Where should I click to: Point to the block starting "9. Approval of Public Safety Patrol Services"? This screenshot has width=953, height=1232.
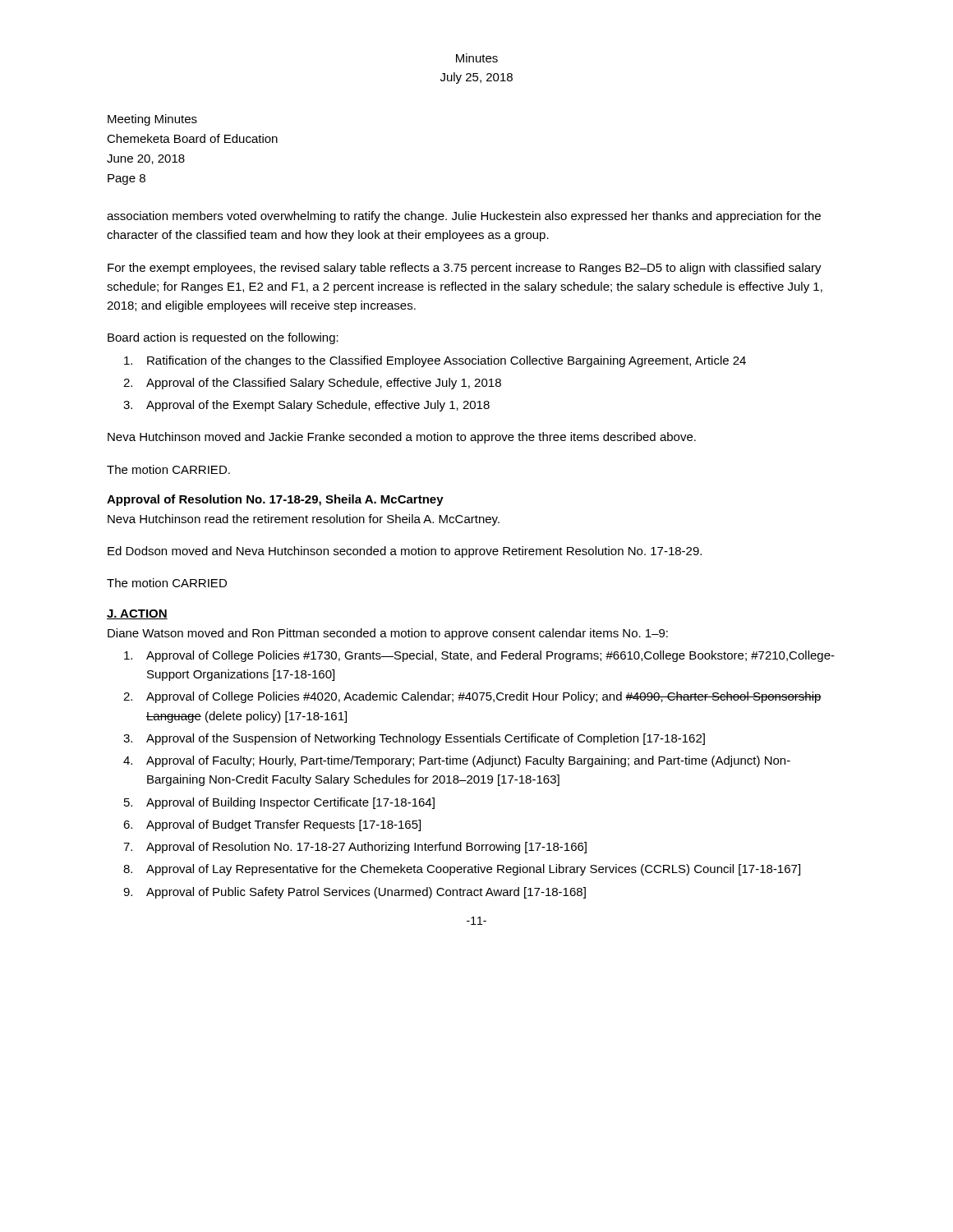point(485,891)
